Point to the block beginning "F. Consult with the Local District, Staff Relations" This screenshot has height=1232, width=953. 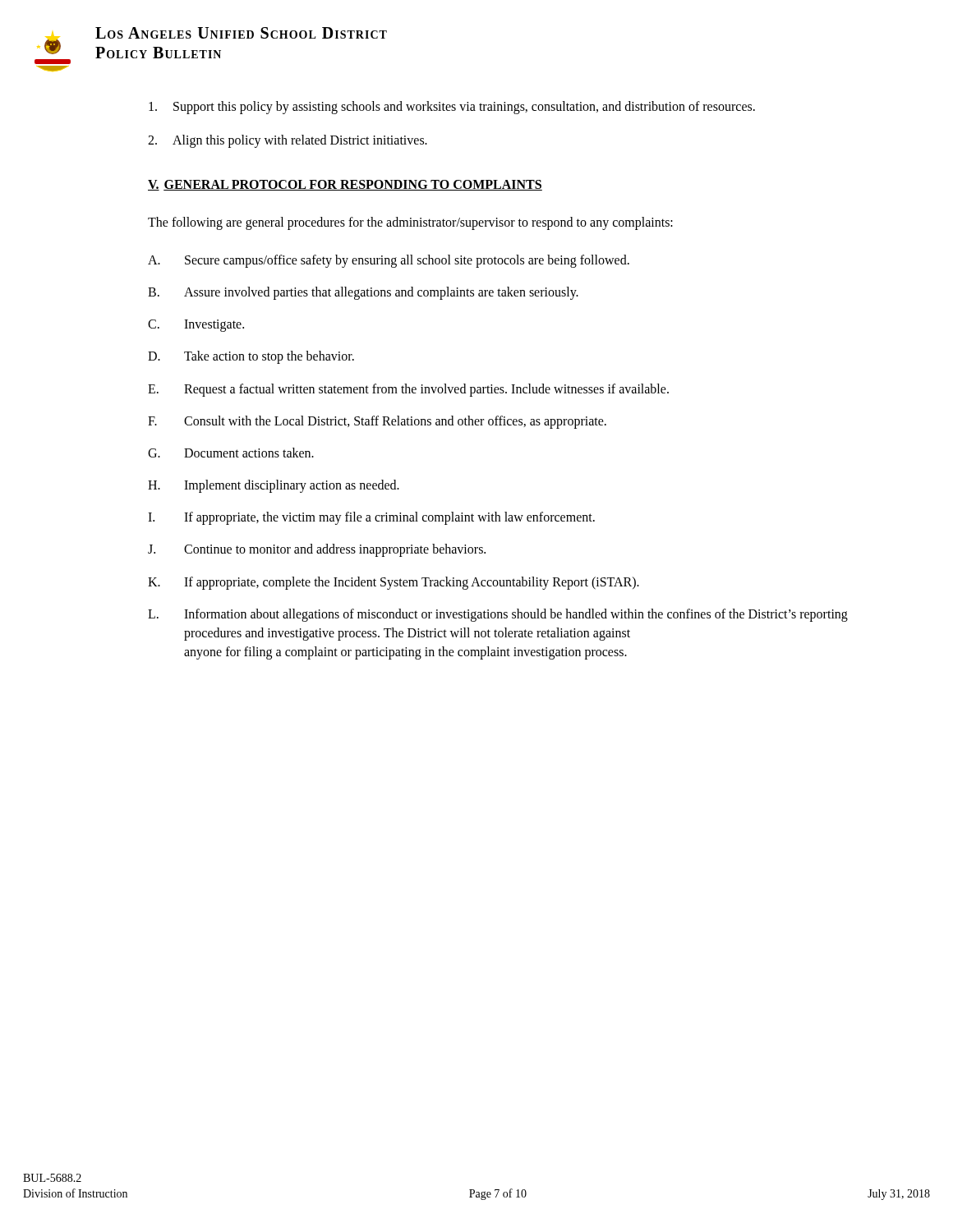(x=377, y=421)
